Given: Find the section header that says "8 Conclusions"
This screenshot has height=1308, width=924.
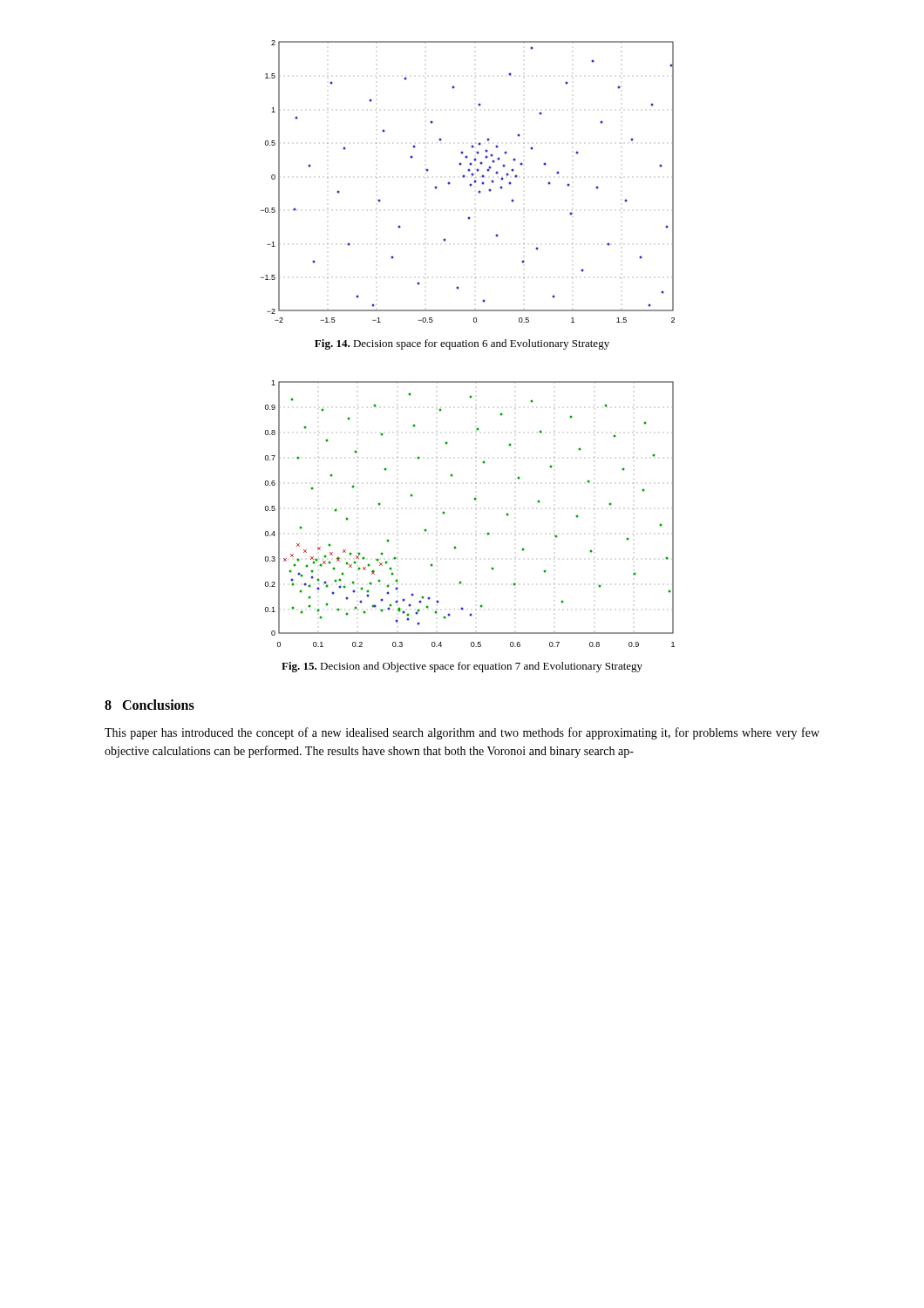Looking at the screenshot, I should (149, 705).
